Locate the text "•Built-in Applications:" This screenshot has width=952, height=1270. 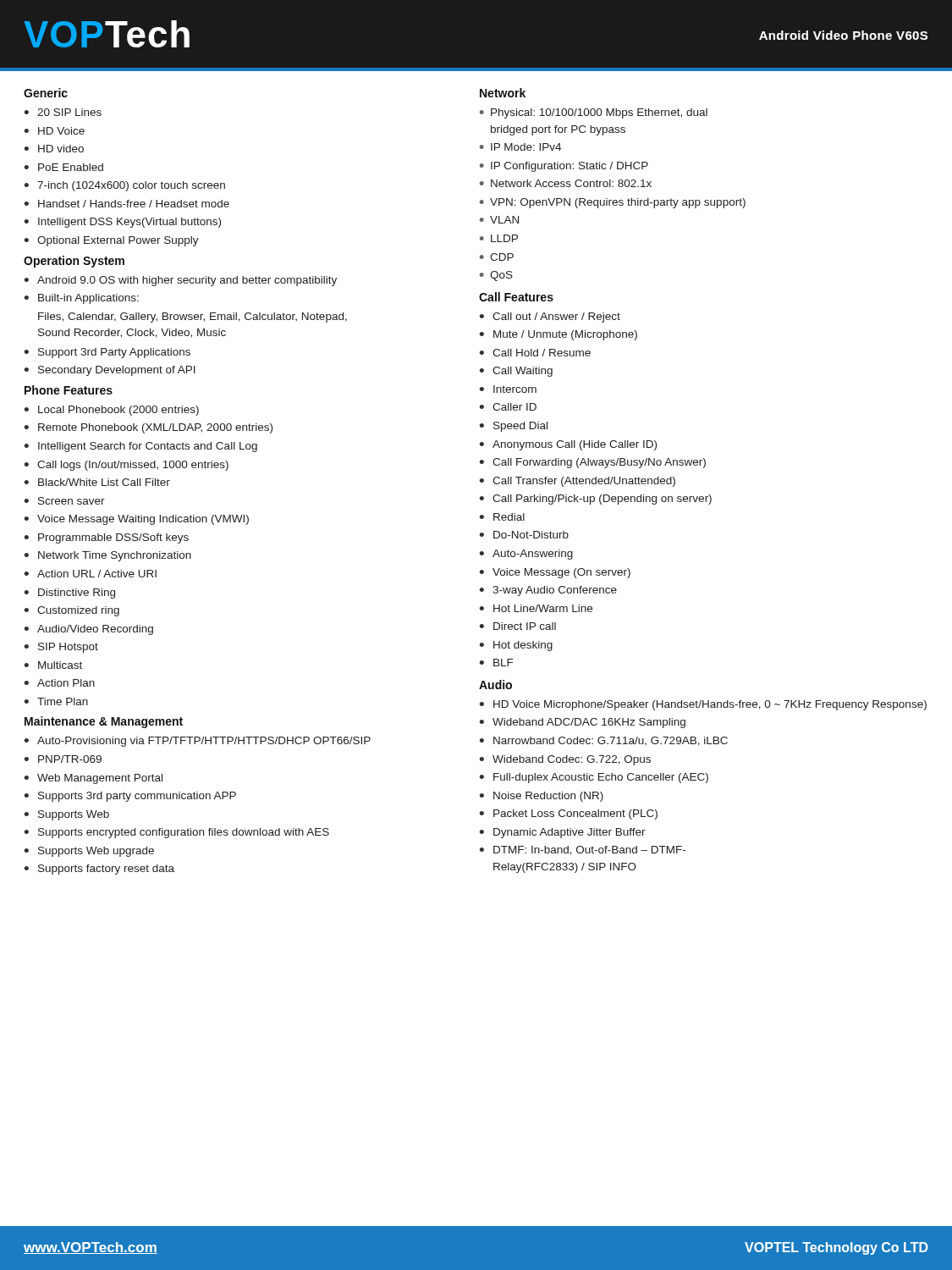82,298
